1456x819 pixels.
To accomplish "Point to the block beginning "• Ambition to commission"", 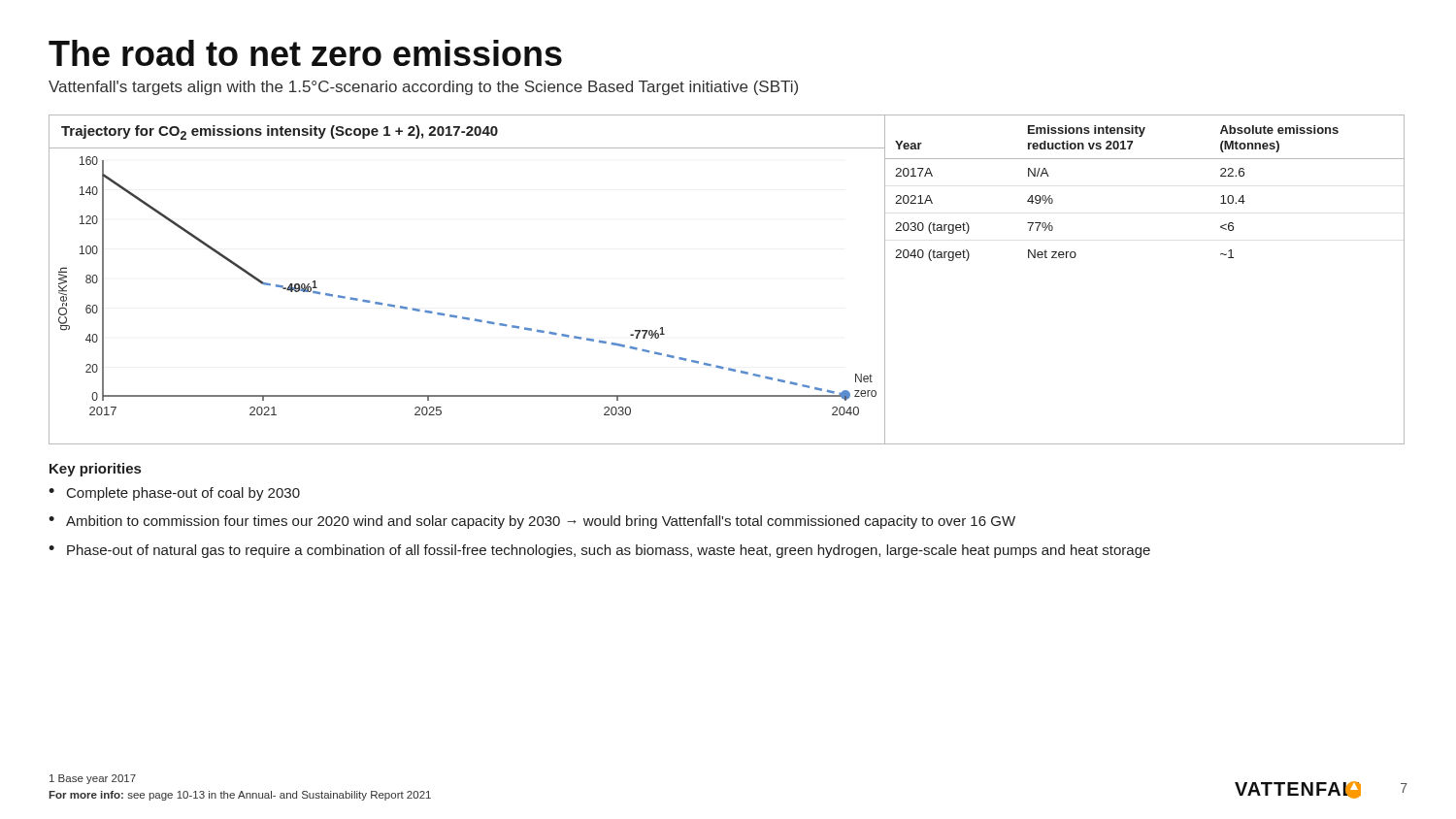I will pyautogui.click(x=728, y=521).
